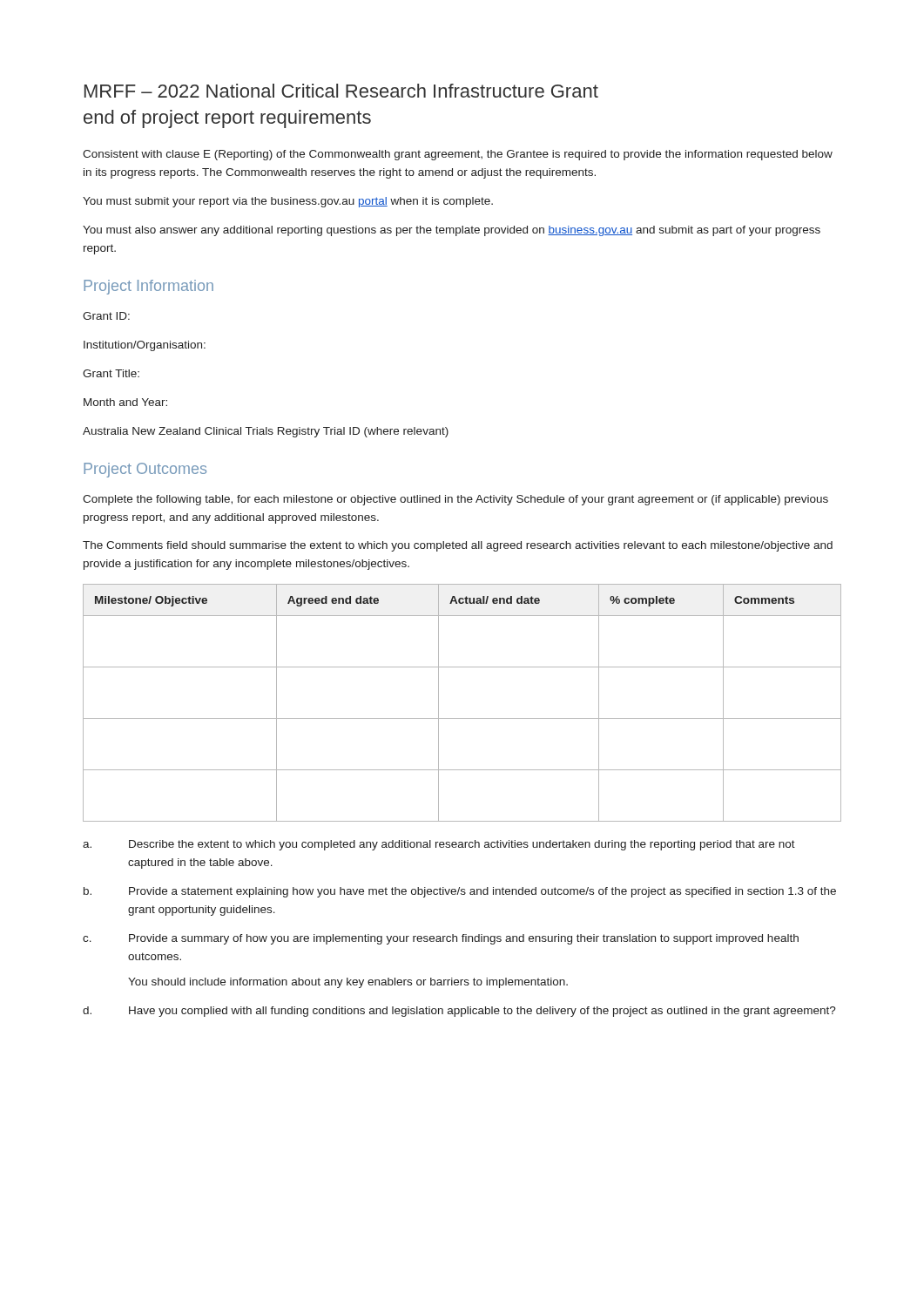Click where it says "Grant Title:"

pyautogui.click(x=111, y=373)
